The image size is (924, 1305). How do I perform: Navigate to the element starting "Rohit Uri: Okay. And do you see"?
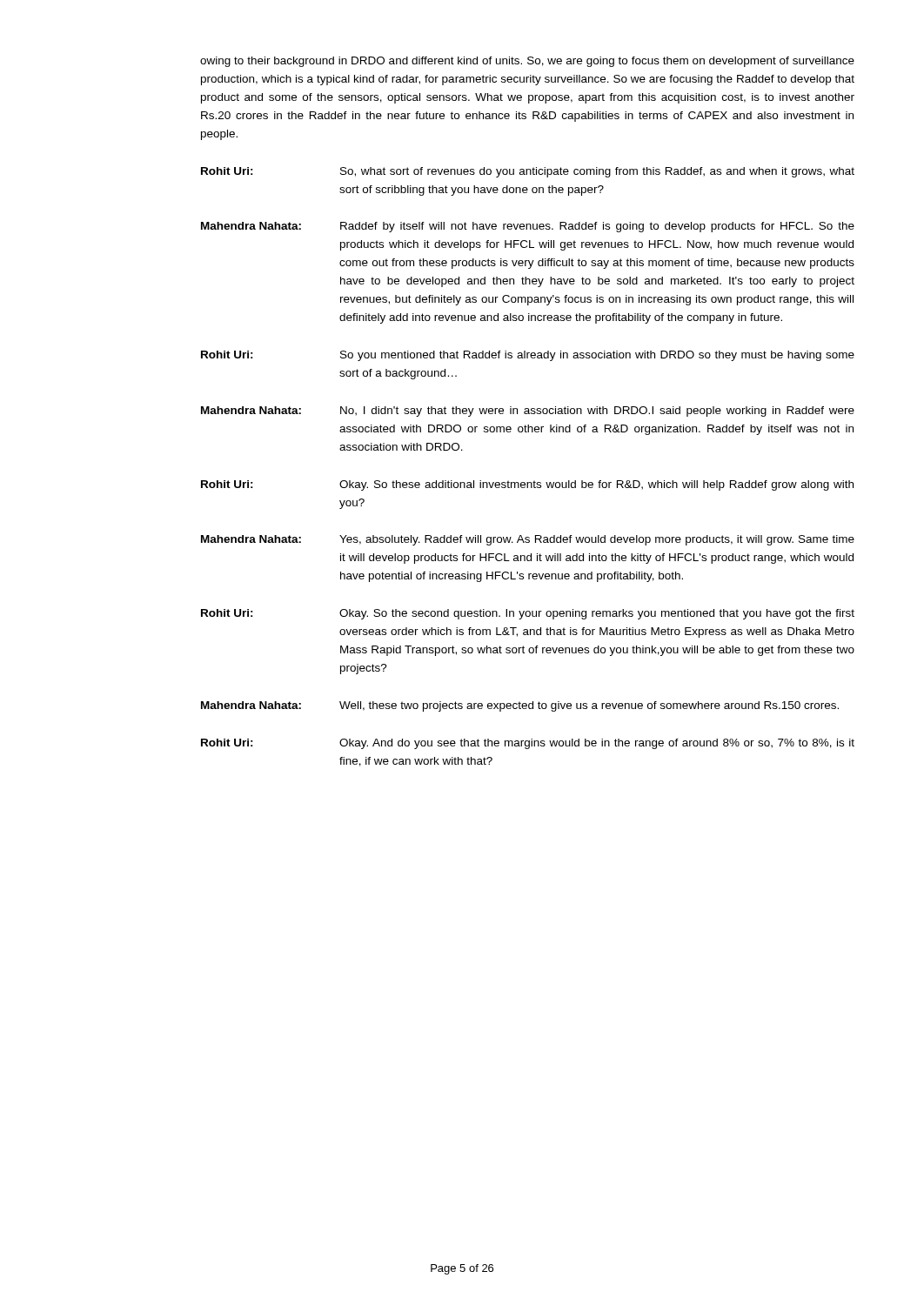tap(527, 752)
